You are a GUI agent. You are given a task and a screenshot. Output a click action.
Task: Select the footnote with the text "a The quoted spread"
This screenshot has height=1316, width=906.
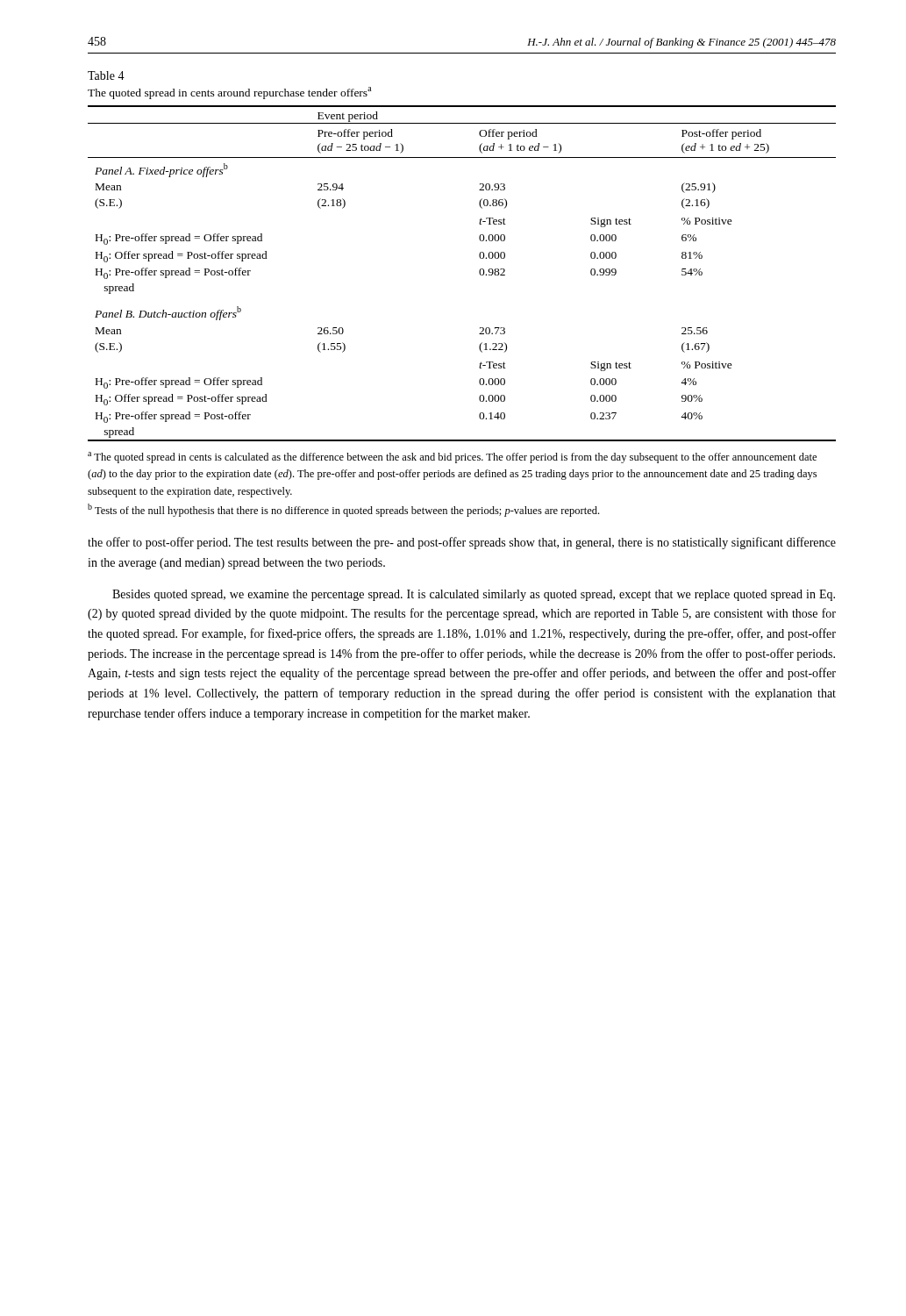pyautogui.click(x=452, y=482)
